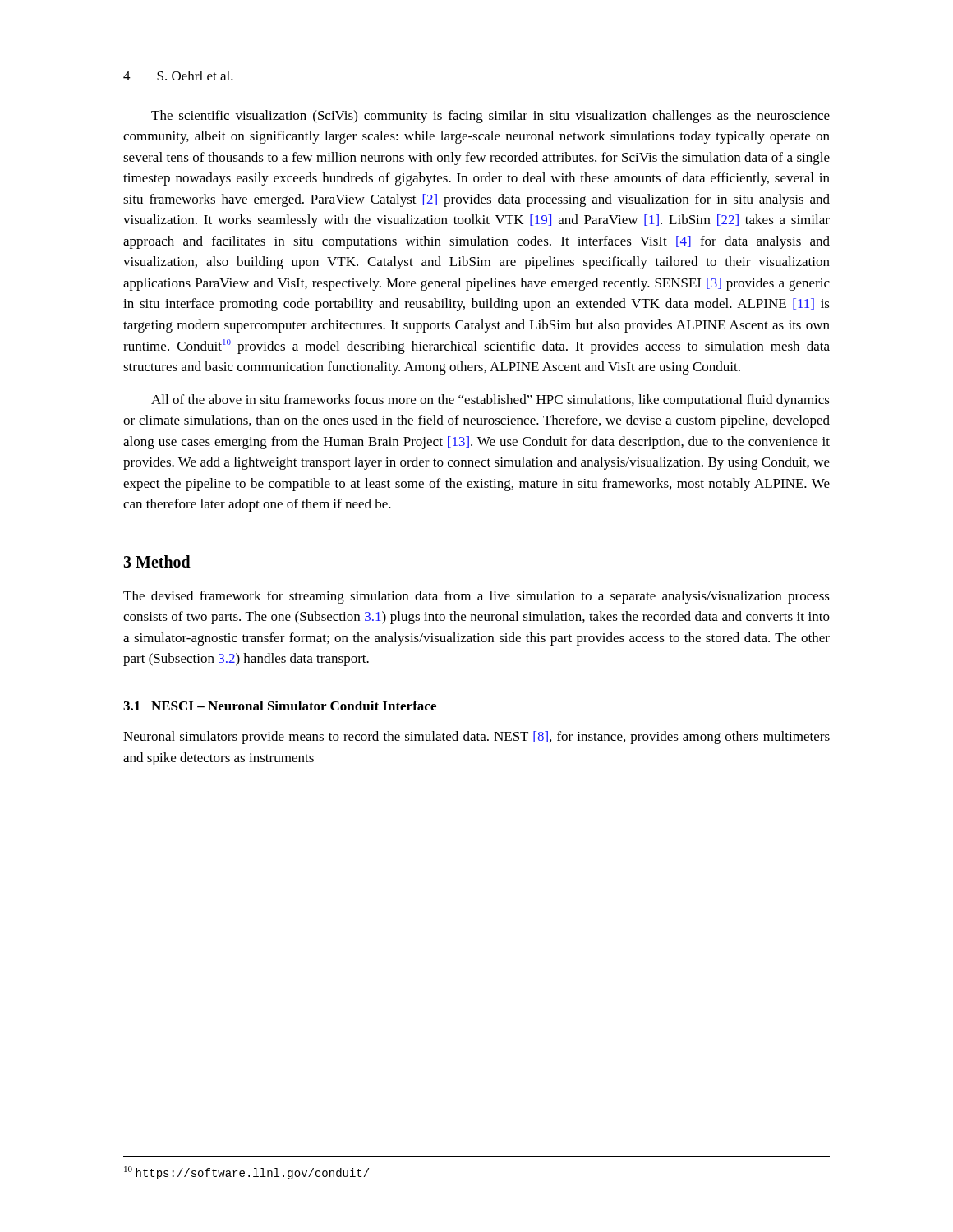Find the block on this page that starts "Neuronal simulators provide means"
This screenshot has height=1232, width=953.
[x=476, y=747]
